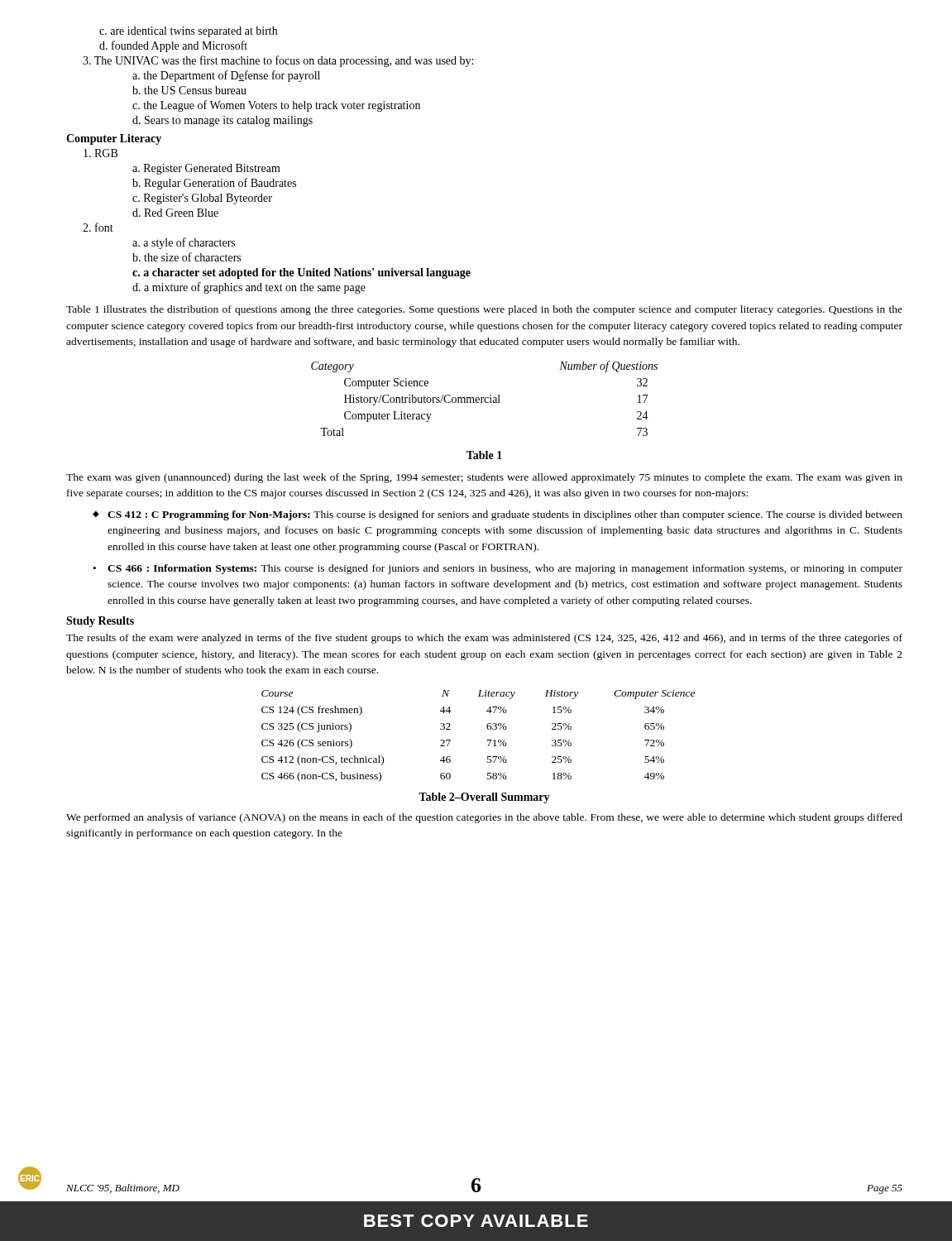Point to the region starting "Table 1 illustrates the distribution of questions"
Image resolution: width=952 pixels, height=1241 pixels.
484,325
